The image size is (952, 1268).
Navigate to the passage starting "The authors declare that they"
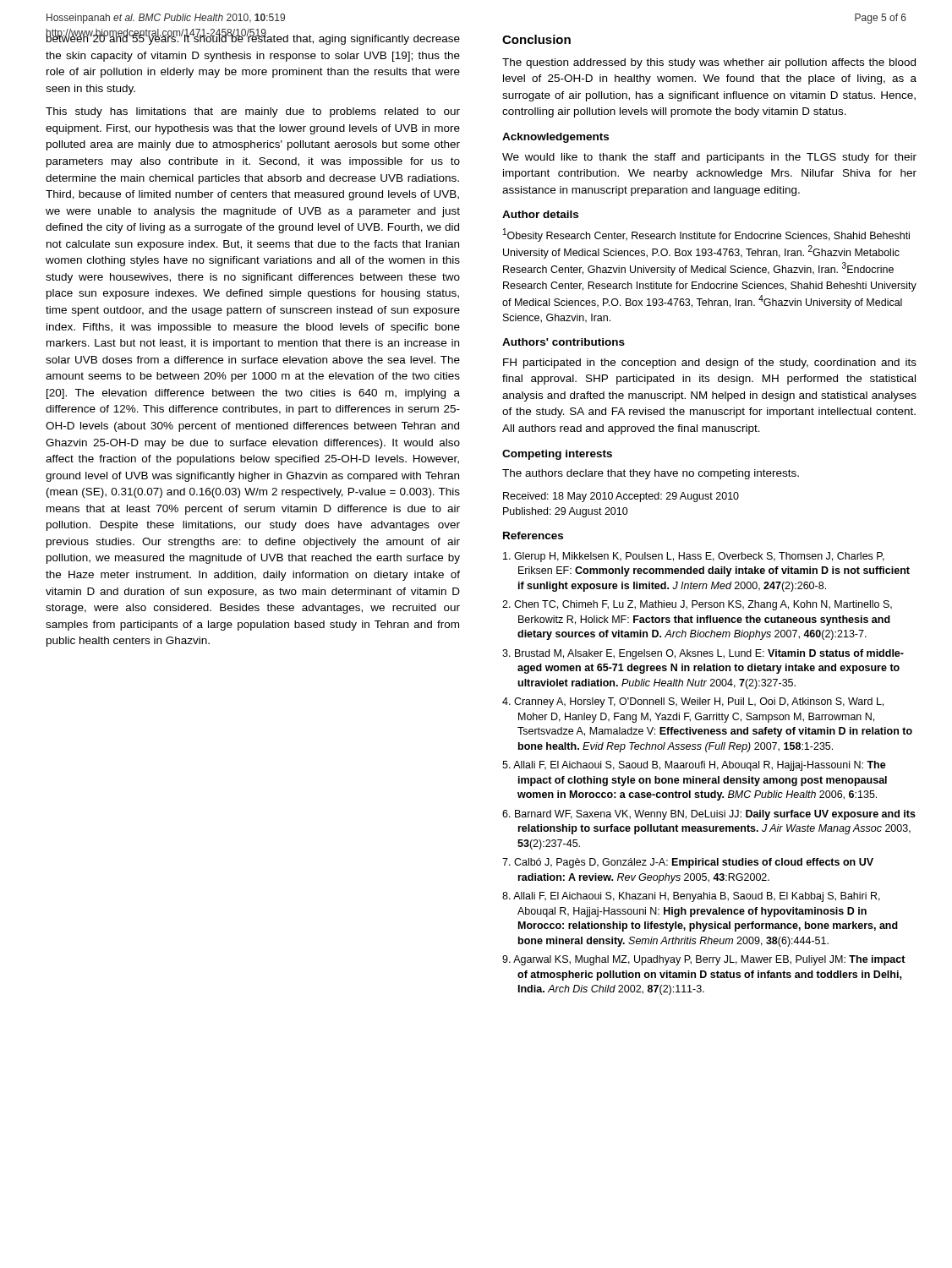tap(709, 473)
